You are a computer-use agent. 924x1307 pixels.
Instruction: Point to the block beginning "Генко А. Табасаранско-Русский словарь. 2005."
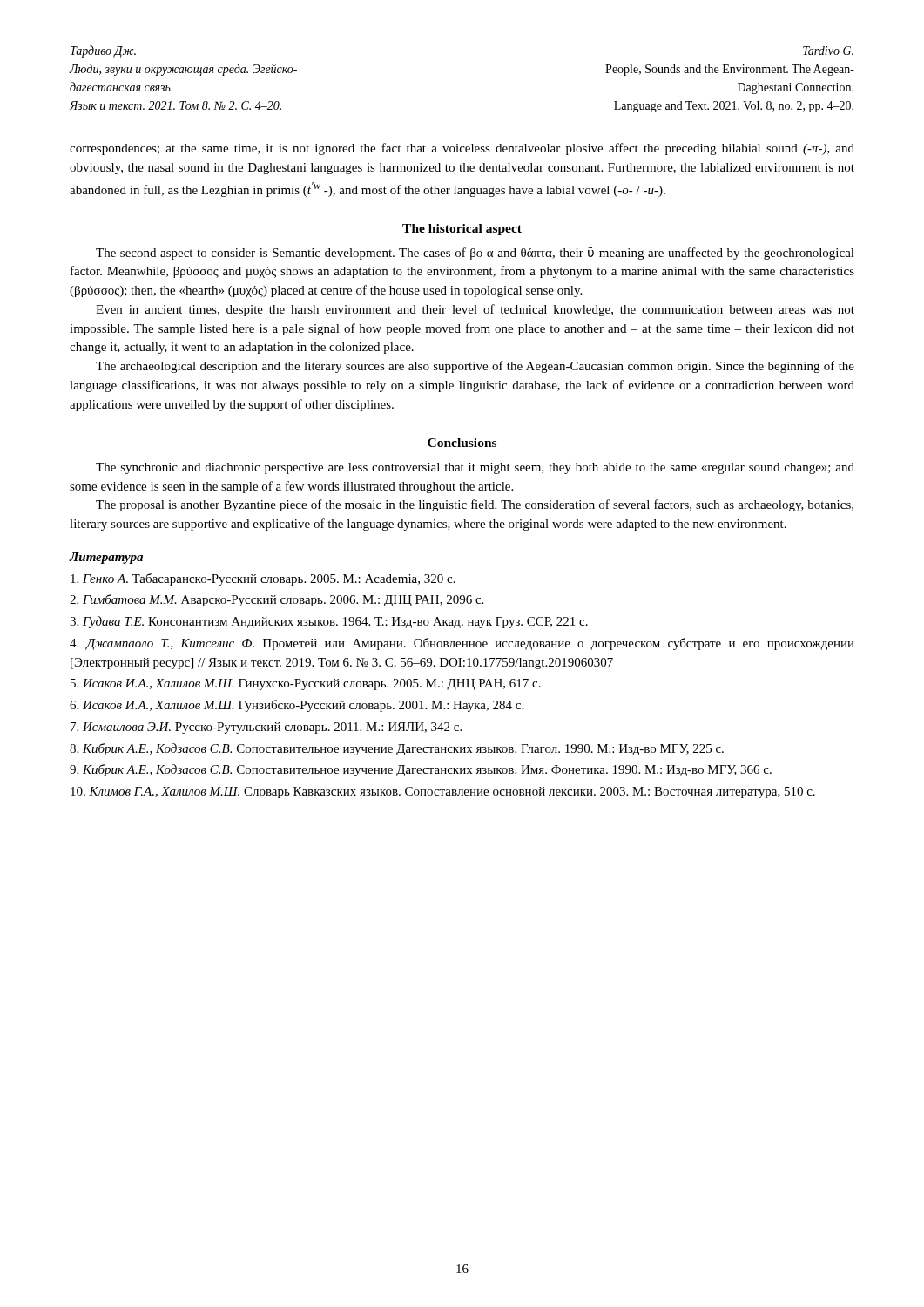tap(263, 578)
